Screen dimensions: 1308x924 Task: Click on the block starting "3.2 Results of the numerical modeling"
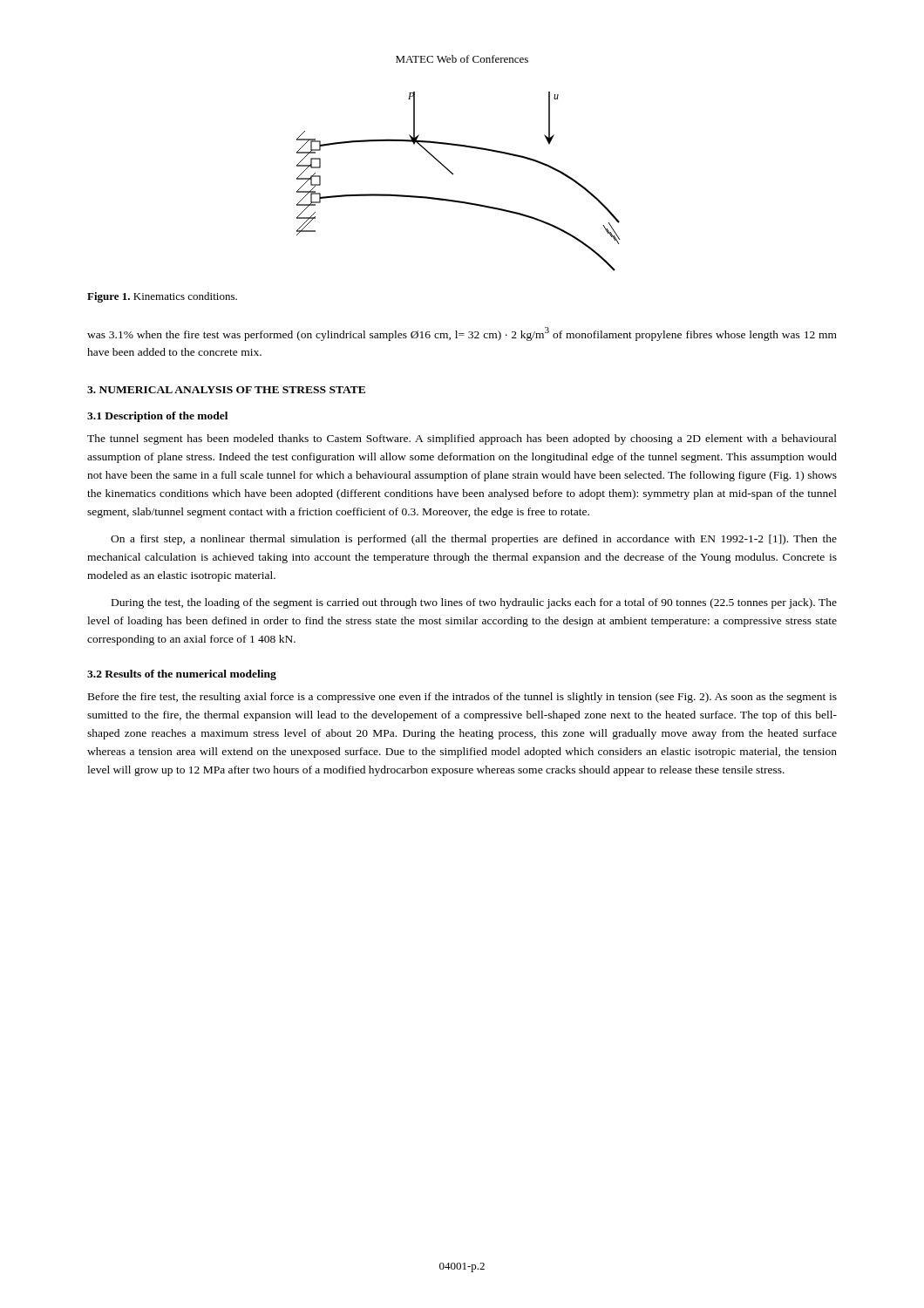182,674
